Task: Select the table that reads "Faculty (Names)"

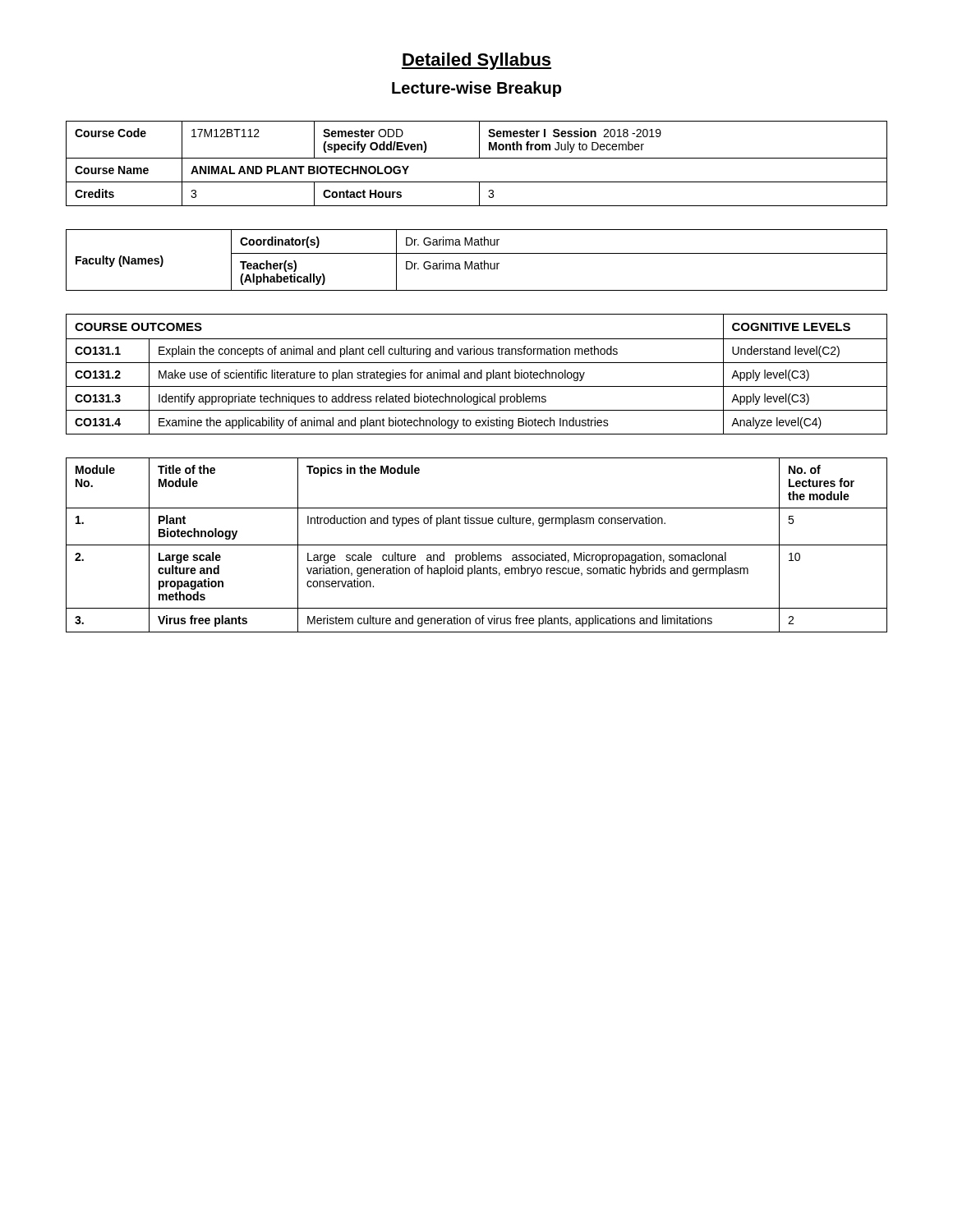Action: click(476, 260)
